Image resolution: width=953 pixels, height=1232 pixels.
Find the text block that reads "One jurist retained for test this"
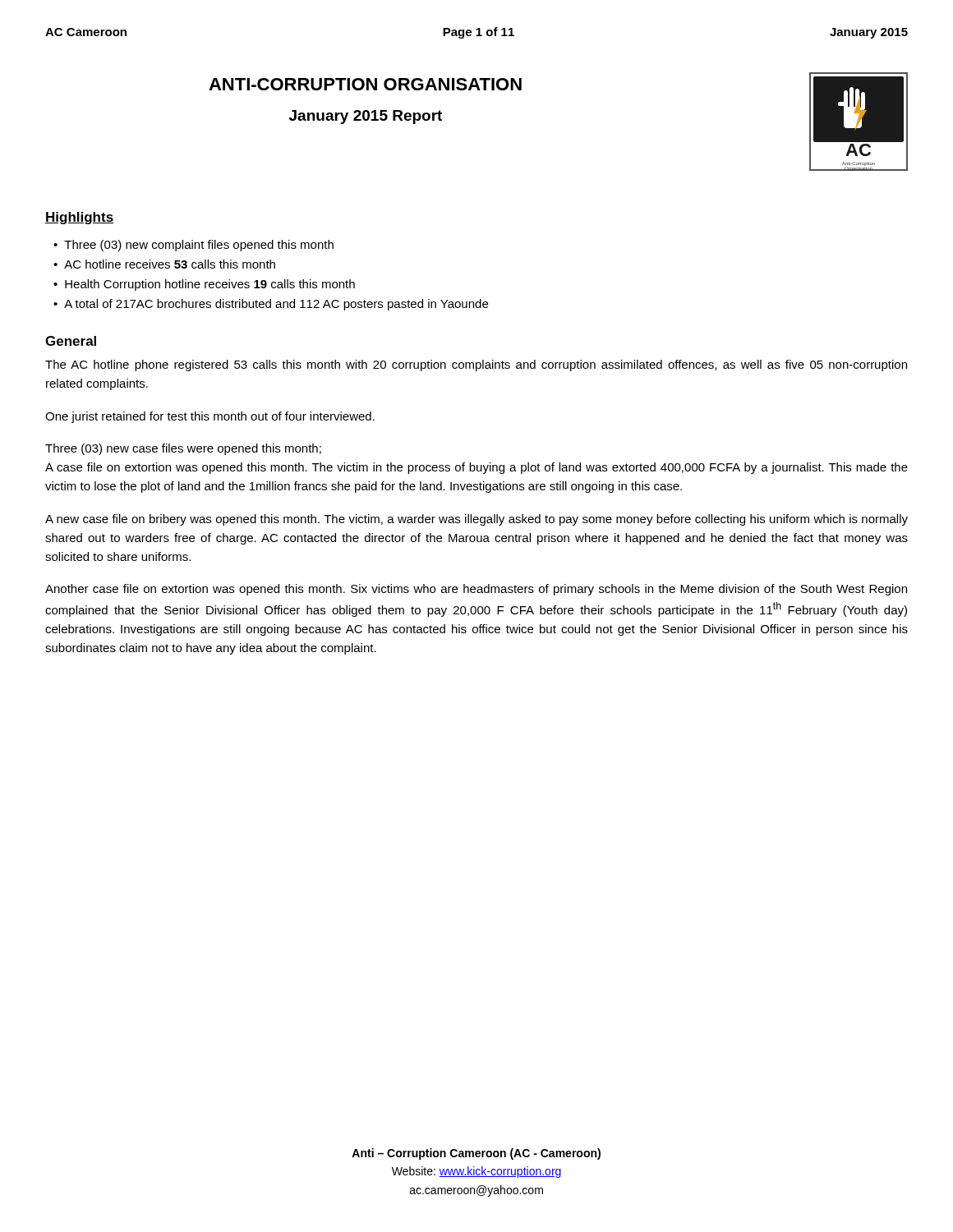coord(210,416)
